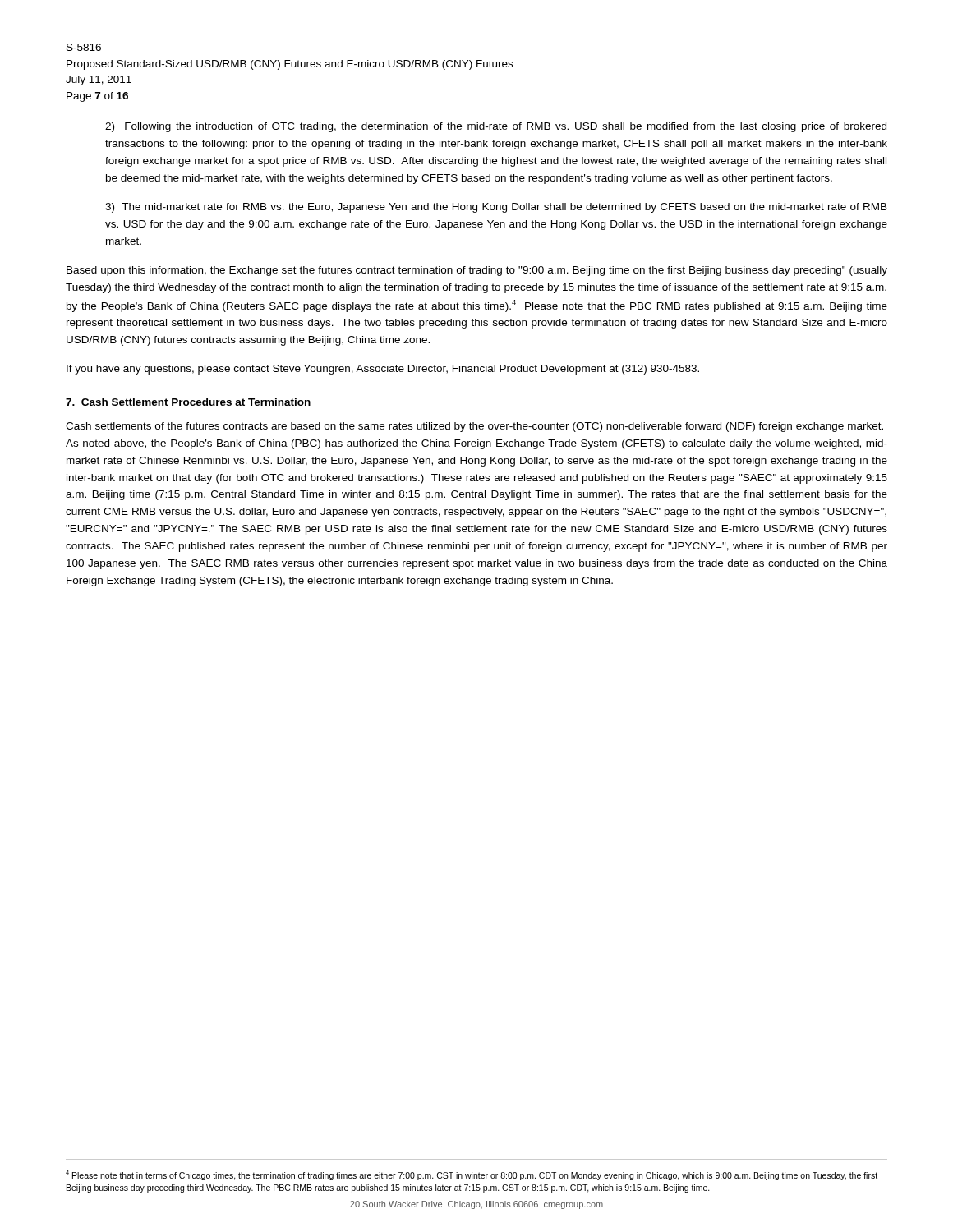Navigate to the region starting "3) The mid-market rate for RMB vs. the"
Screen dimensions: 1232x953
point(496,224)
